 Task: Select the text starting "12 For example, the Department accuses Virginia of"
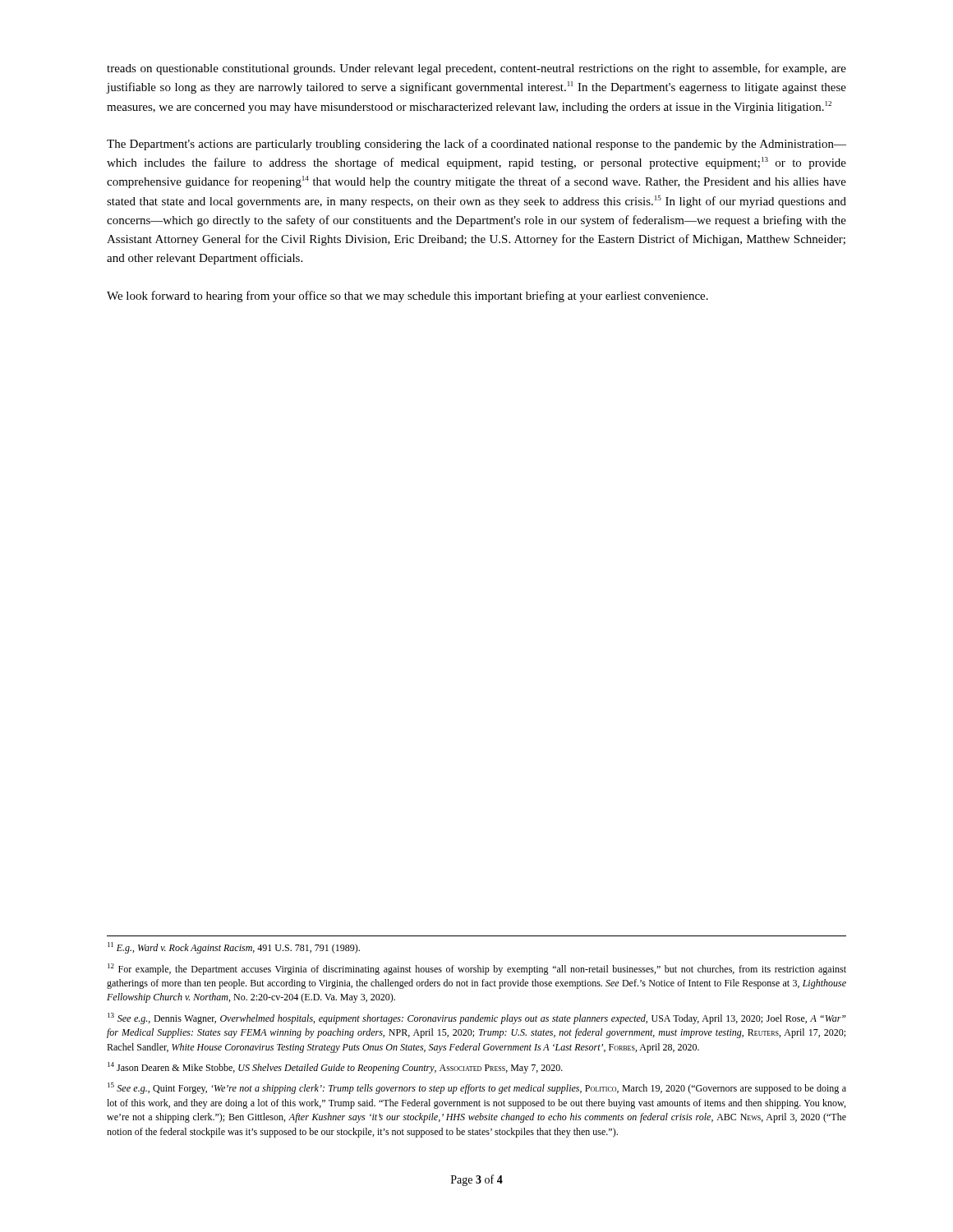(x=476, y=983)
